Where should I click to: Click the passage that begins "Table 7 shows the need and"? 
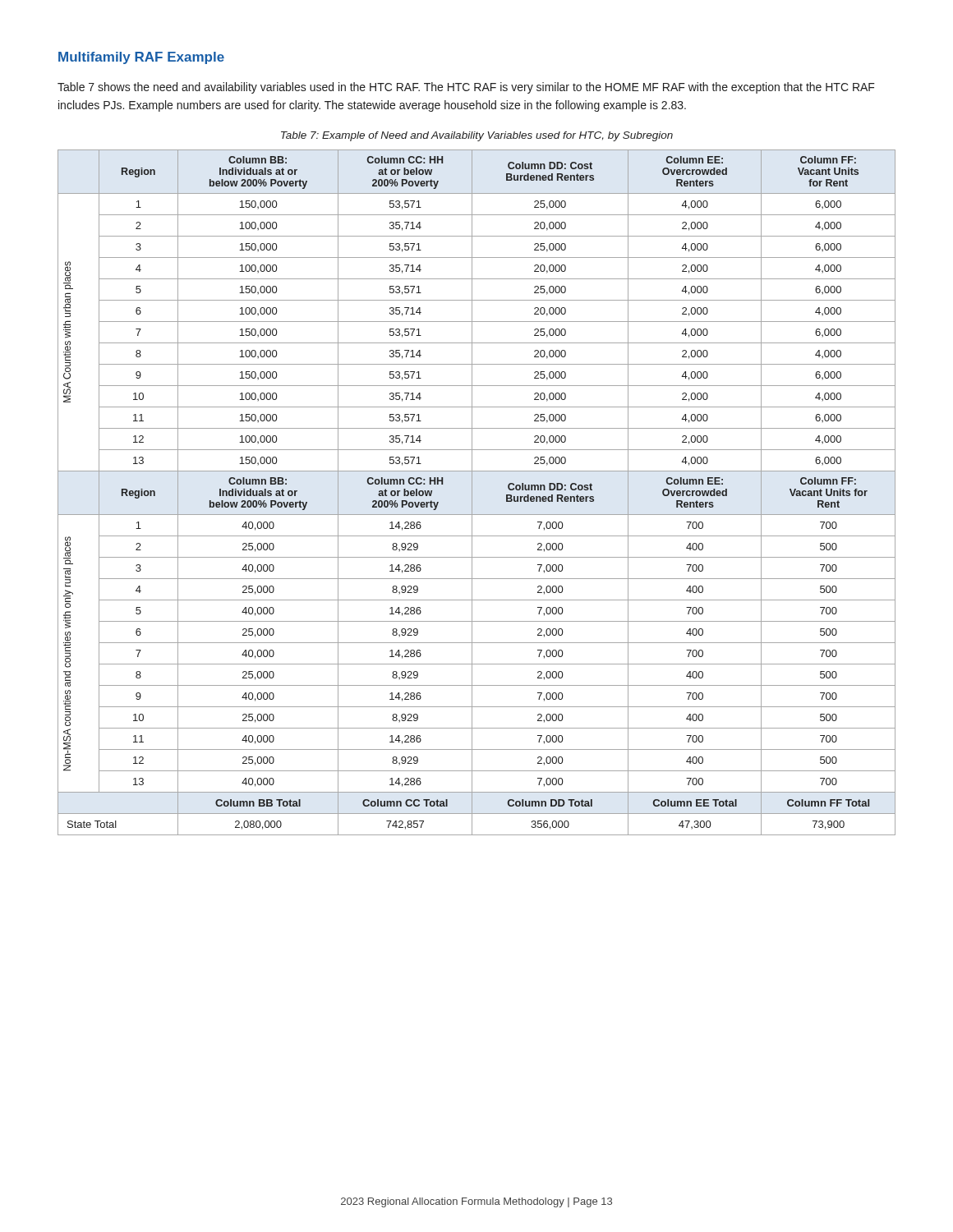coord(466,96)
